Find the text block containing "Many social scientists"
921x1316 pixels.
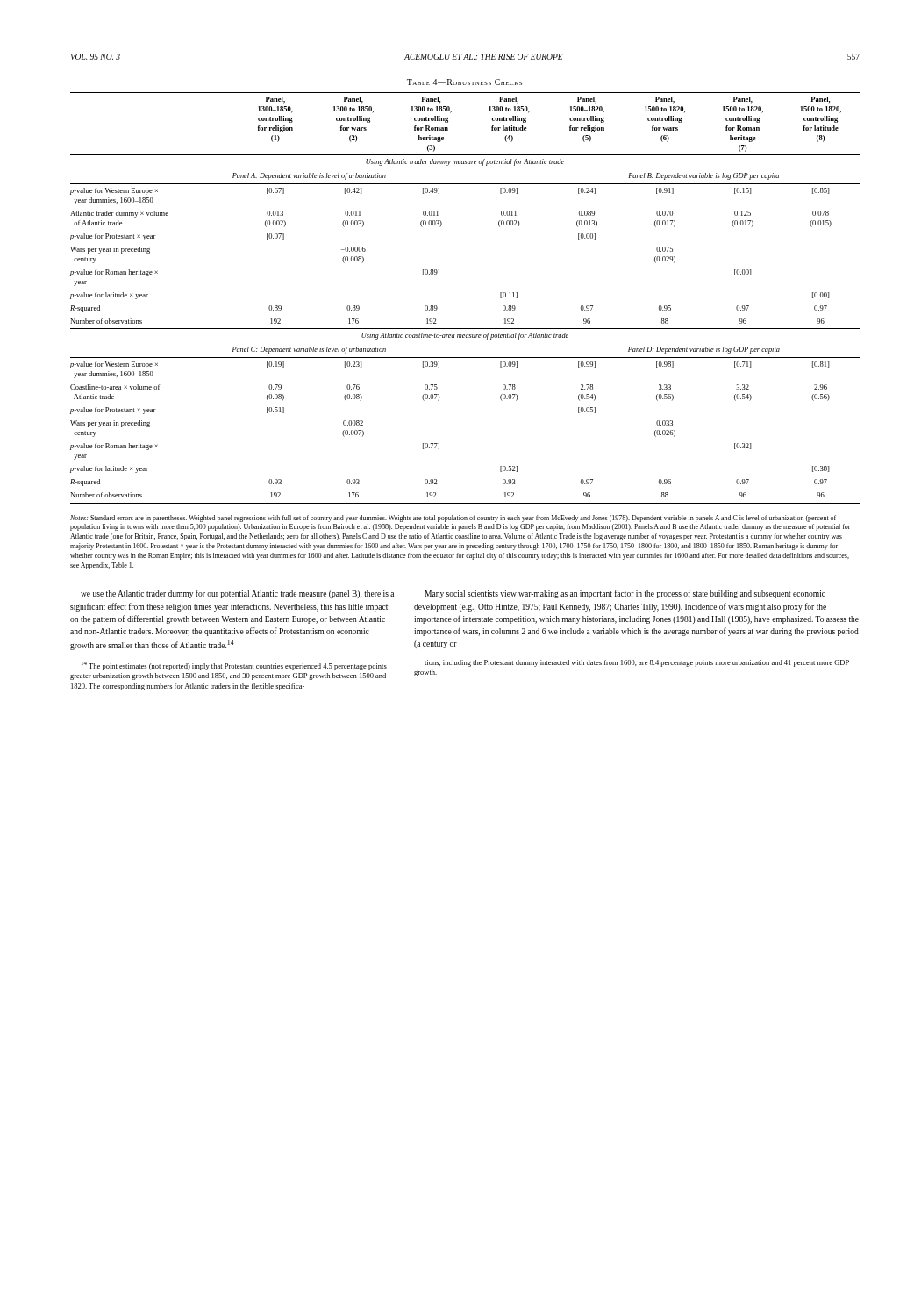[637, 619]
